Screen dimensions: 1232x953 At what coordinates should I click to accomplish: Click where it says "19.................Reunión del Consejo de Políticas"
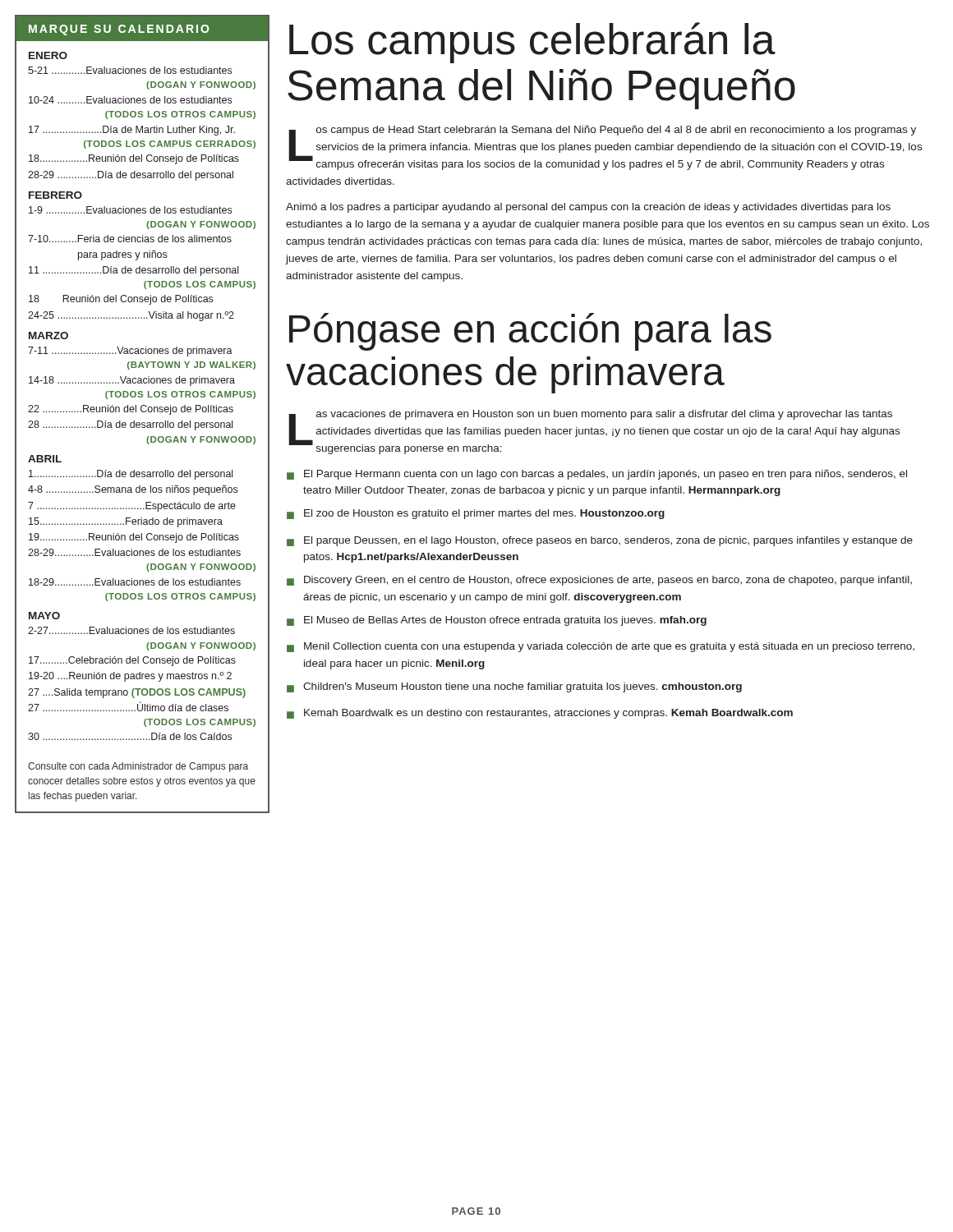coord(134,537)
